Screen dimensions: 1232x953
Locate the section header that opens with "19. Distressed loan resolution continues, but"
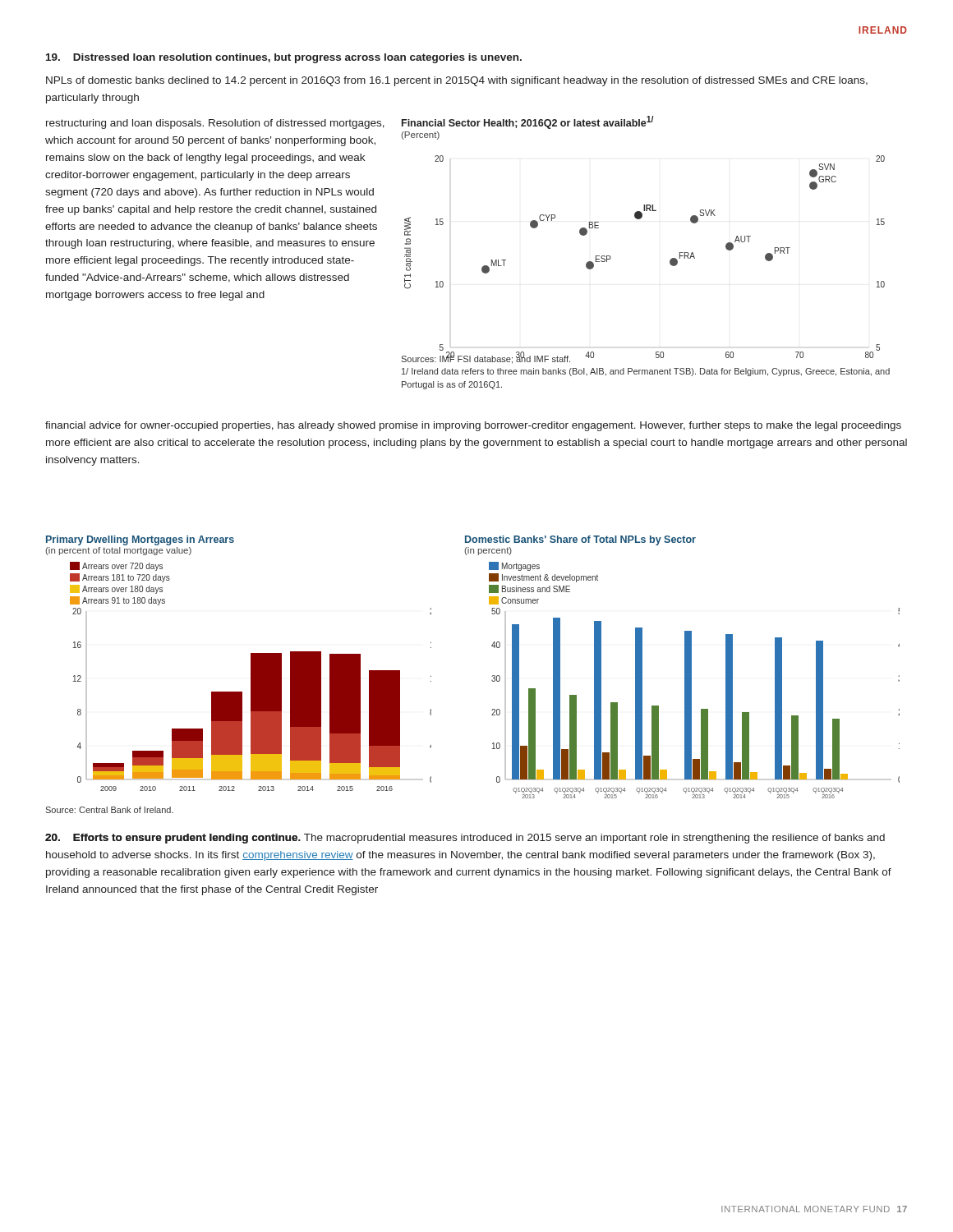[284, 57]
